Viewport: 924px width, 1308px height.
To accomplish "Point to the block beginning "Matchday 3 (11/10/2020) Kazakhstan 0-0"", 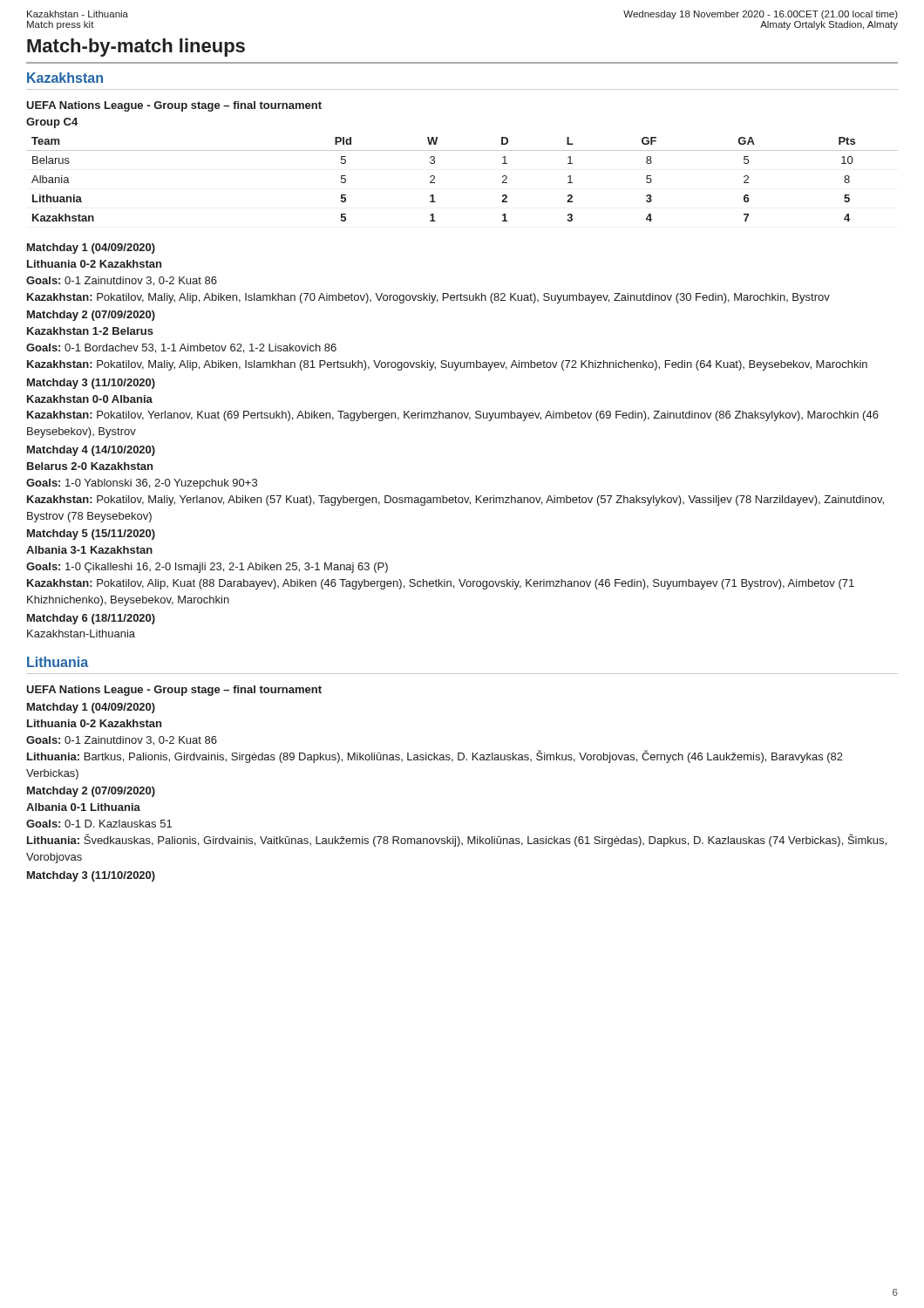I will (x=452, y=407).
